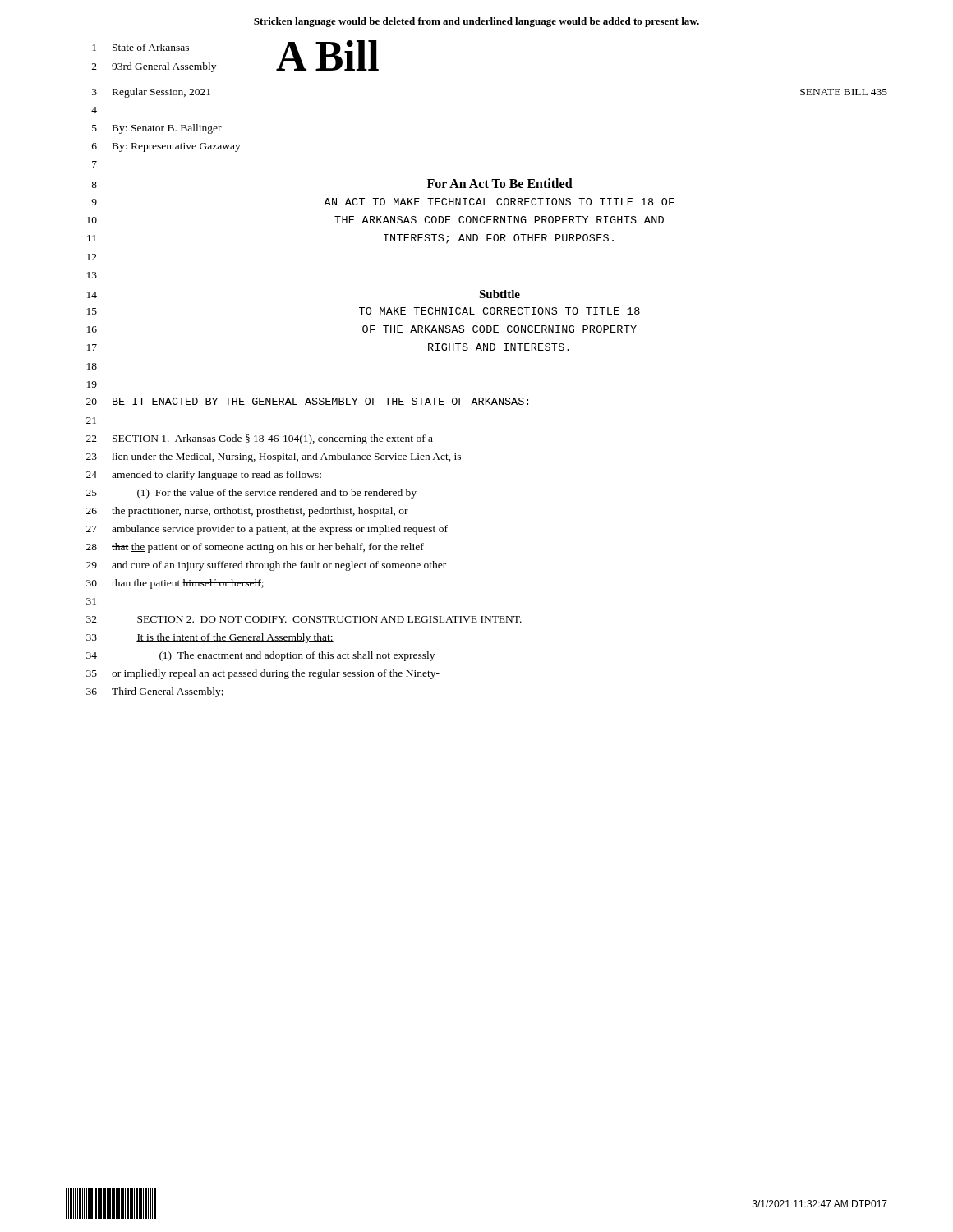The image size is (953, 1232).
Task: Where is the passage that starts "26 the practitioner, nurse, orthotist,"?
Action: 247,512
